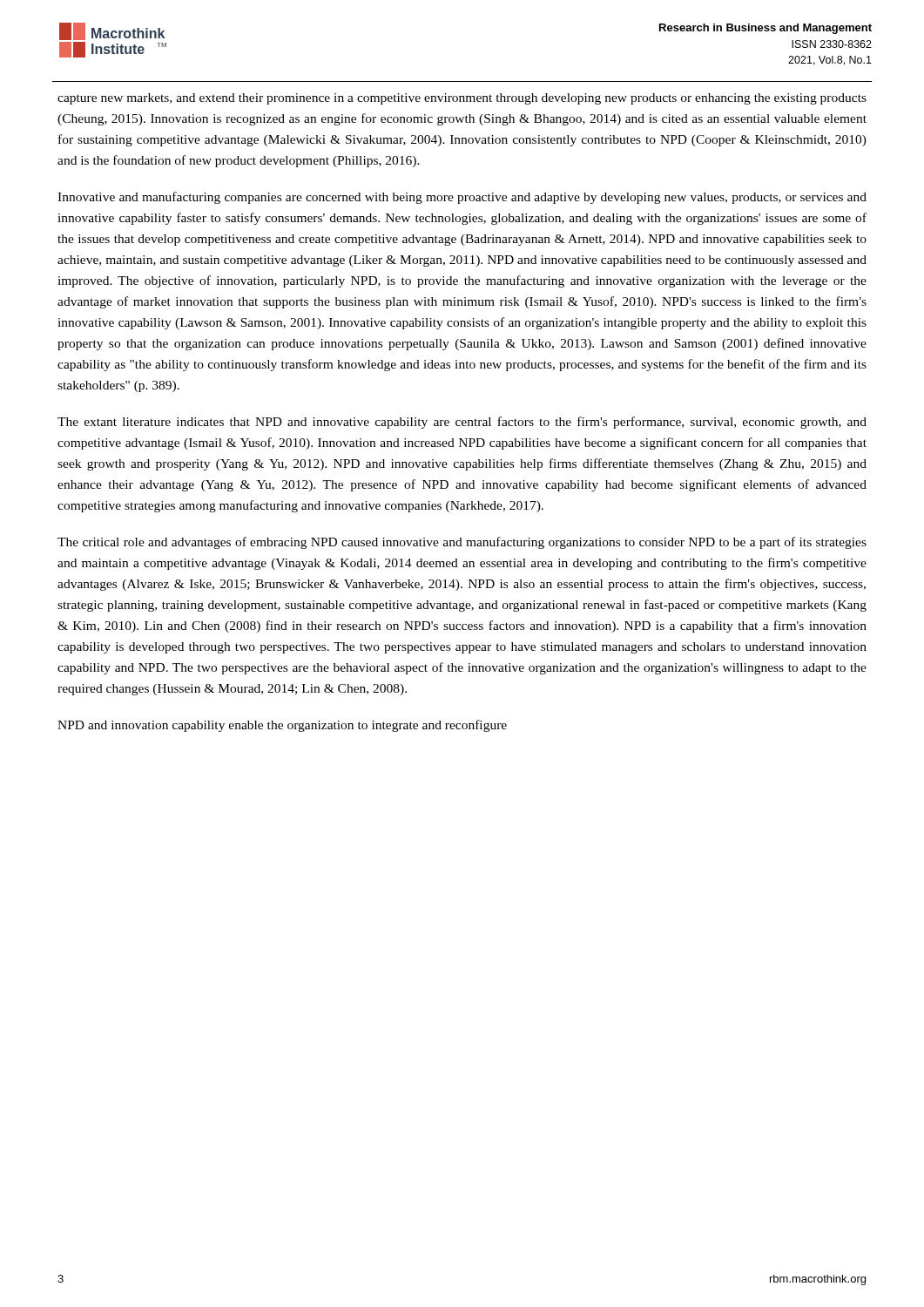Navigate to the region starting "capture new markets, and extend their prominence"

point(462,129)
